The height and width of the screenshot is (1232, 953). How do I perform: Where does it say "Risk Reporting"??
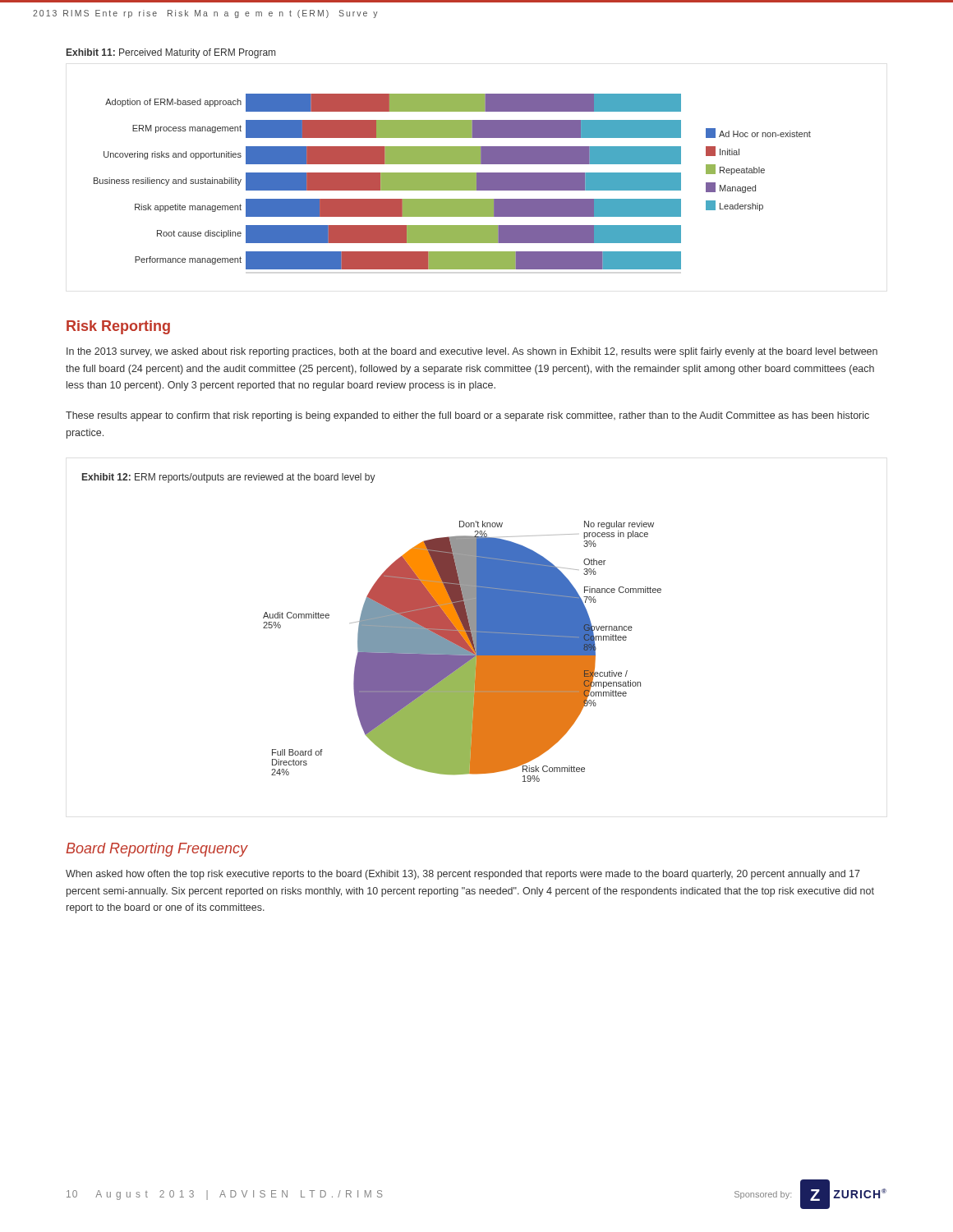coord(118,326)
